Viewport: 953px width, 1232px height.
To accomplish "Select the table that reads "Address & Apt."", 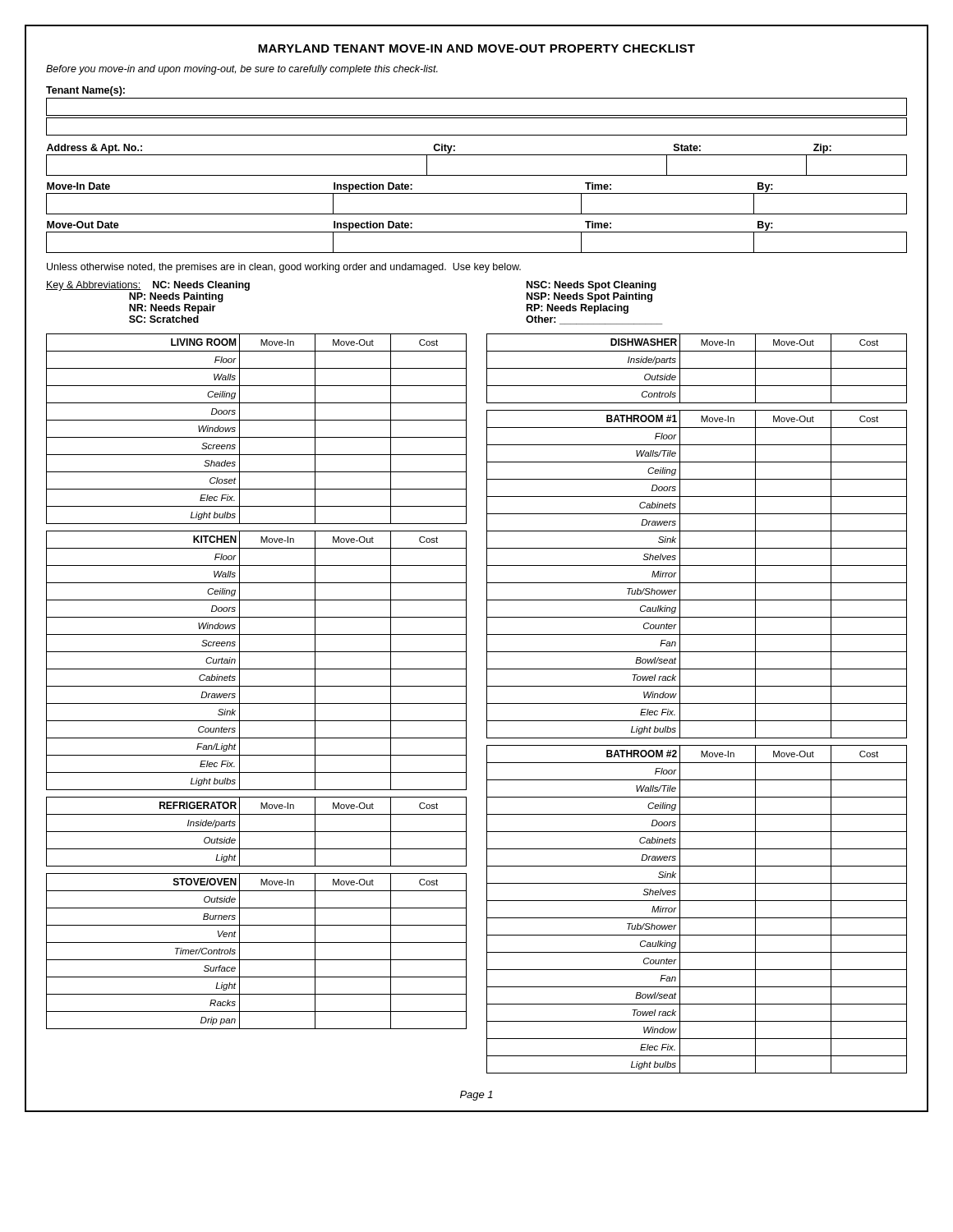I will coord(476,159).
